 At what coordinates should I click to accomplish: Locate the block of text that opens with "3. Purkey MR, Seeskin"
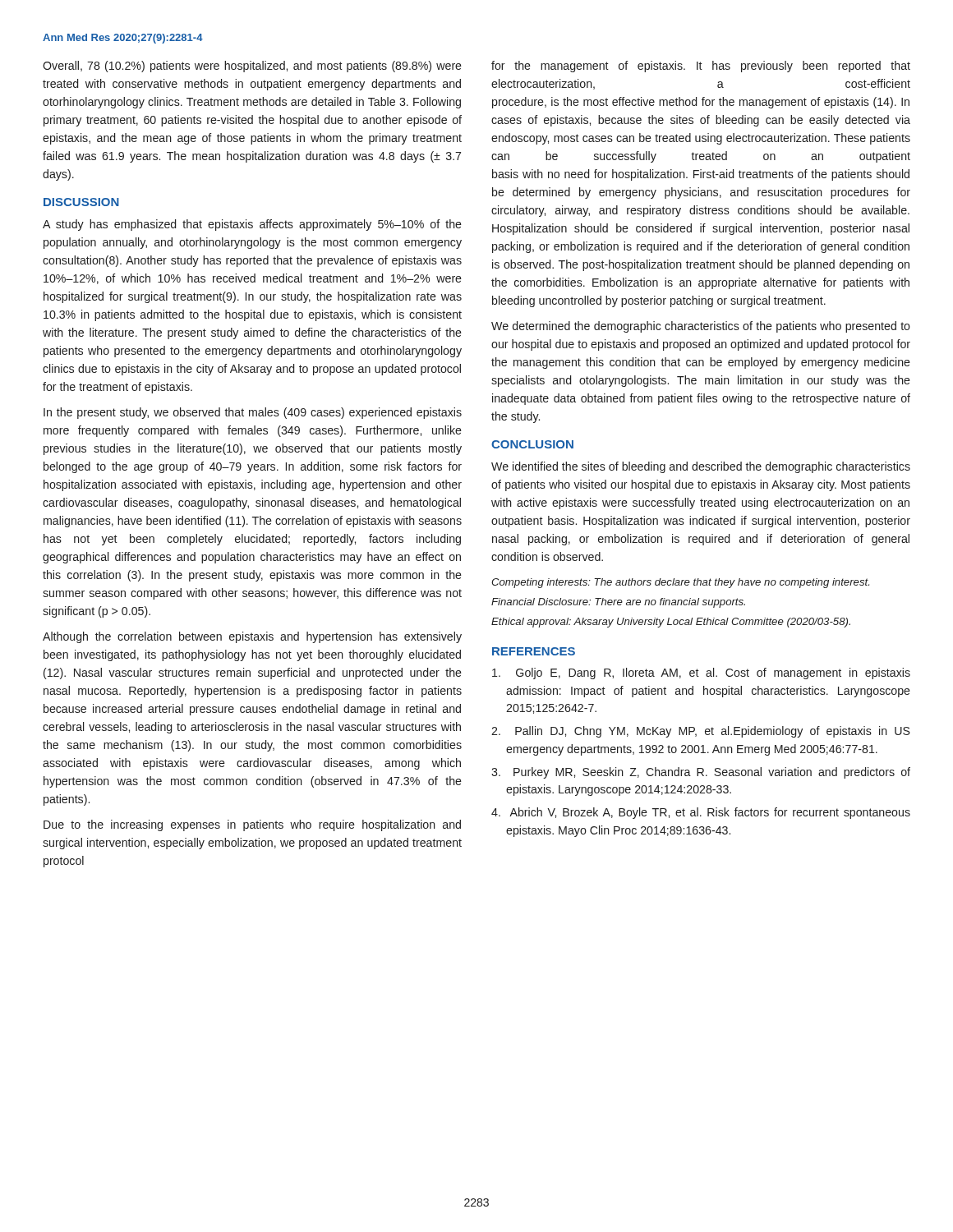(x=701, y=781)
